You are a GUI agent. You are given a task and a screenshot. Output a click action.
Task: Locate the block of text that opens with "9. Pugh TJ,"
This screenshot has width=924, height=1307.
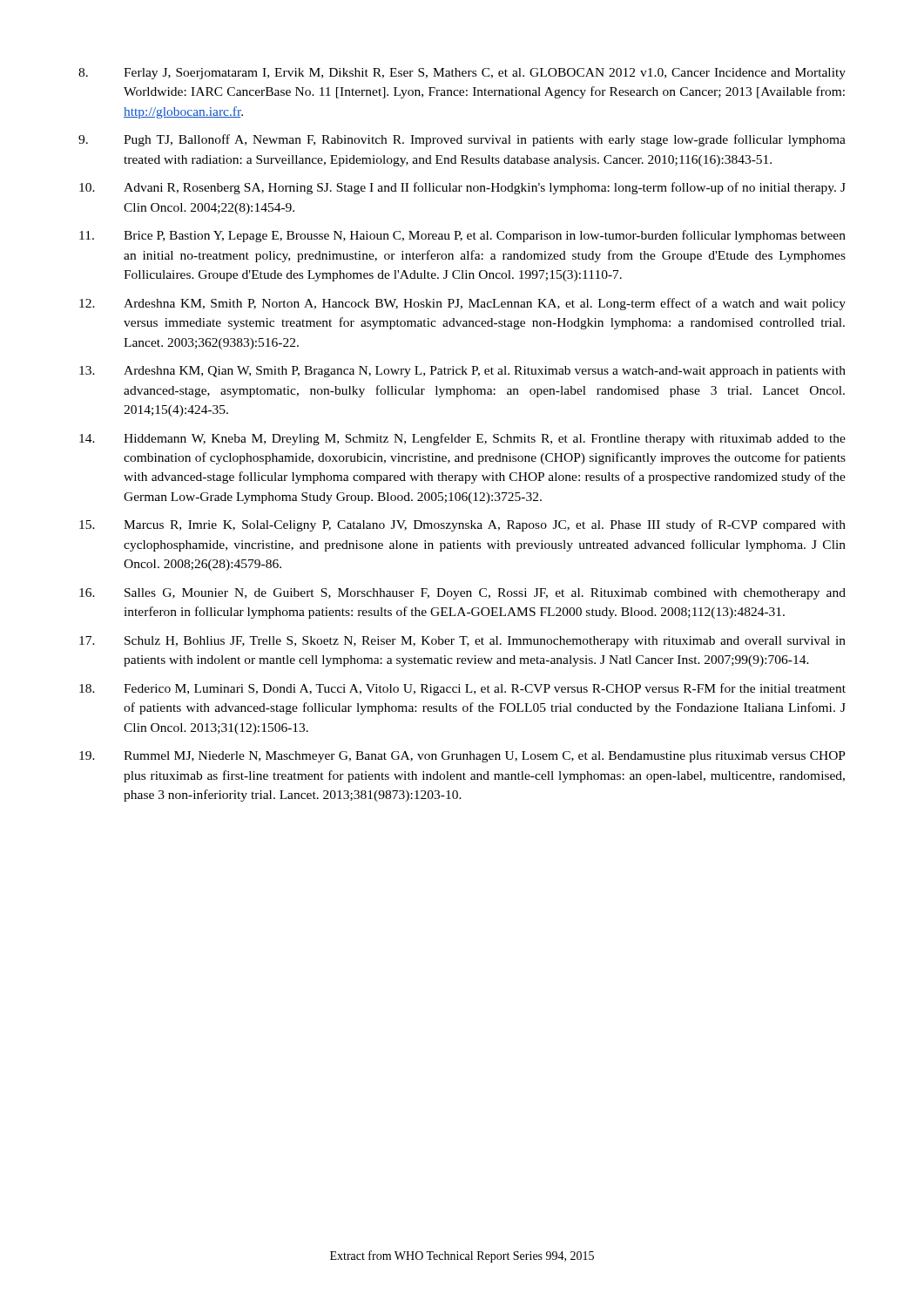(x=462, y=150)
